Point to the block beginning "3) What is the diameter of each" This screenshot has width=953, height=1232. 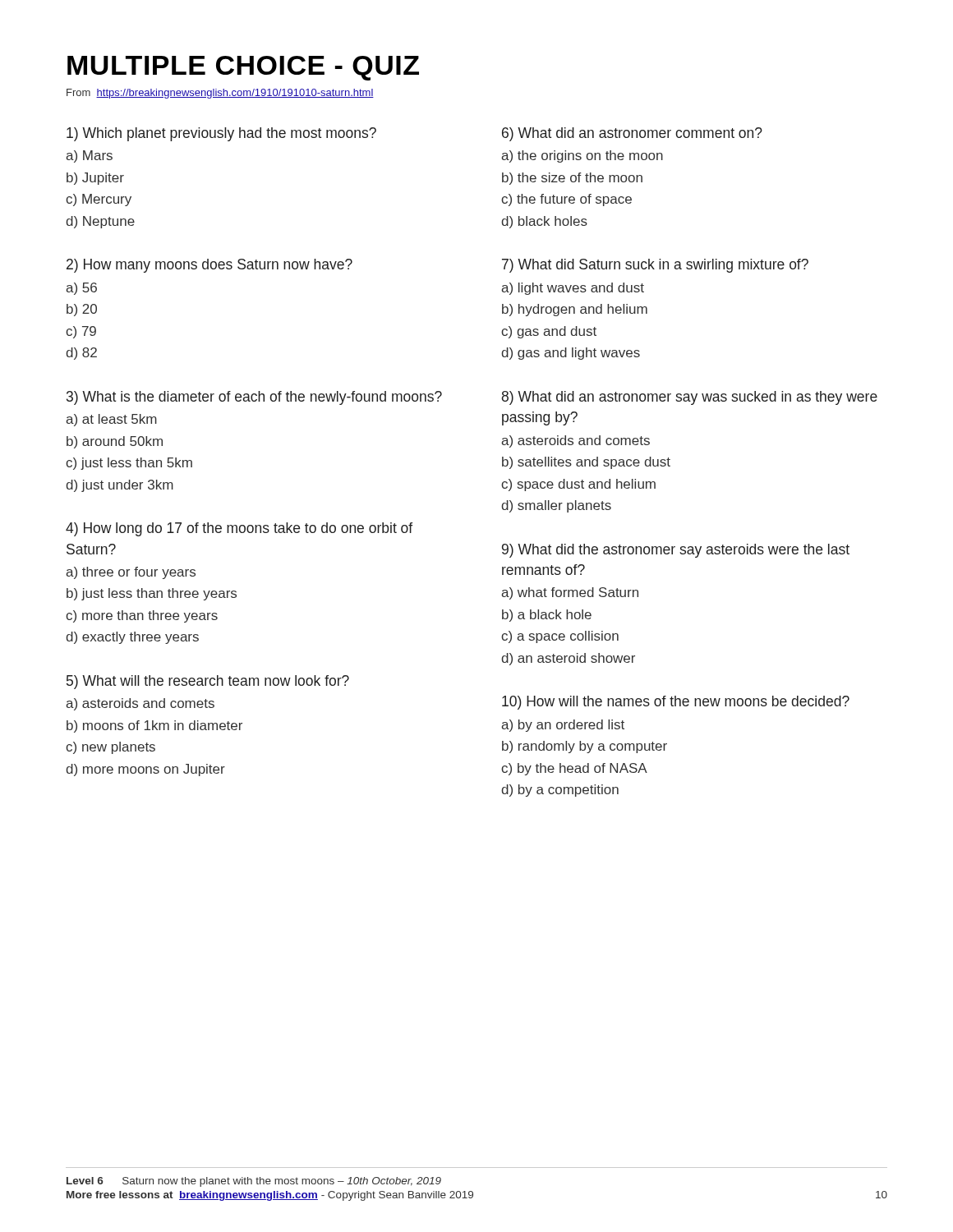click(254, 398)
